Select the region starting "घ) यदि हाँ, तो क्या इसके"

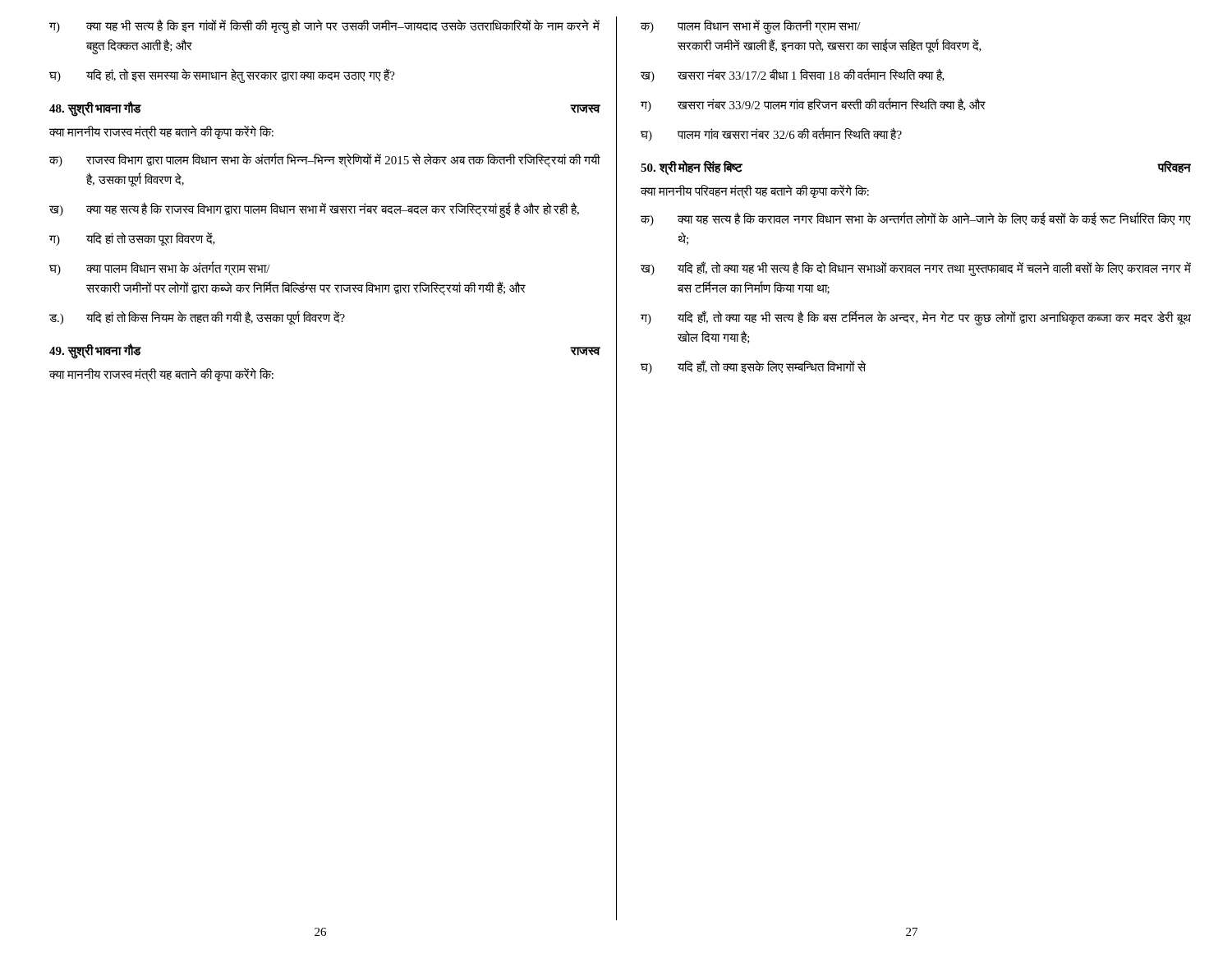(x=753, y=367)
